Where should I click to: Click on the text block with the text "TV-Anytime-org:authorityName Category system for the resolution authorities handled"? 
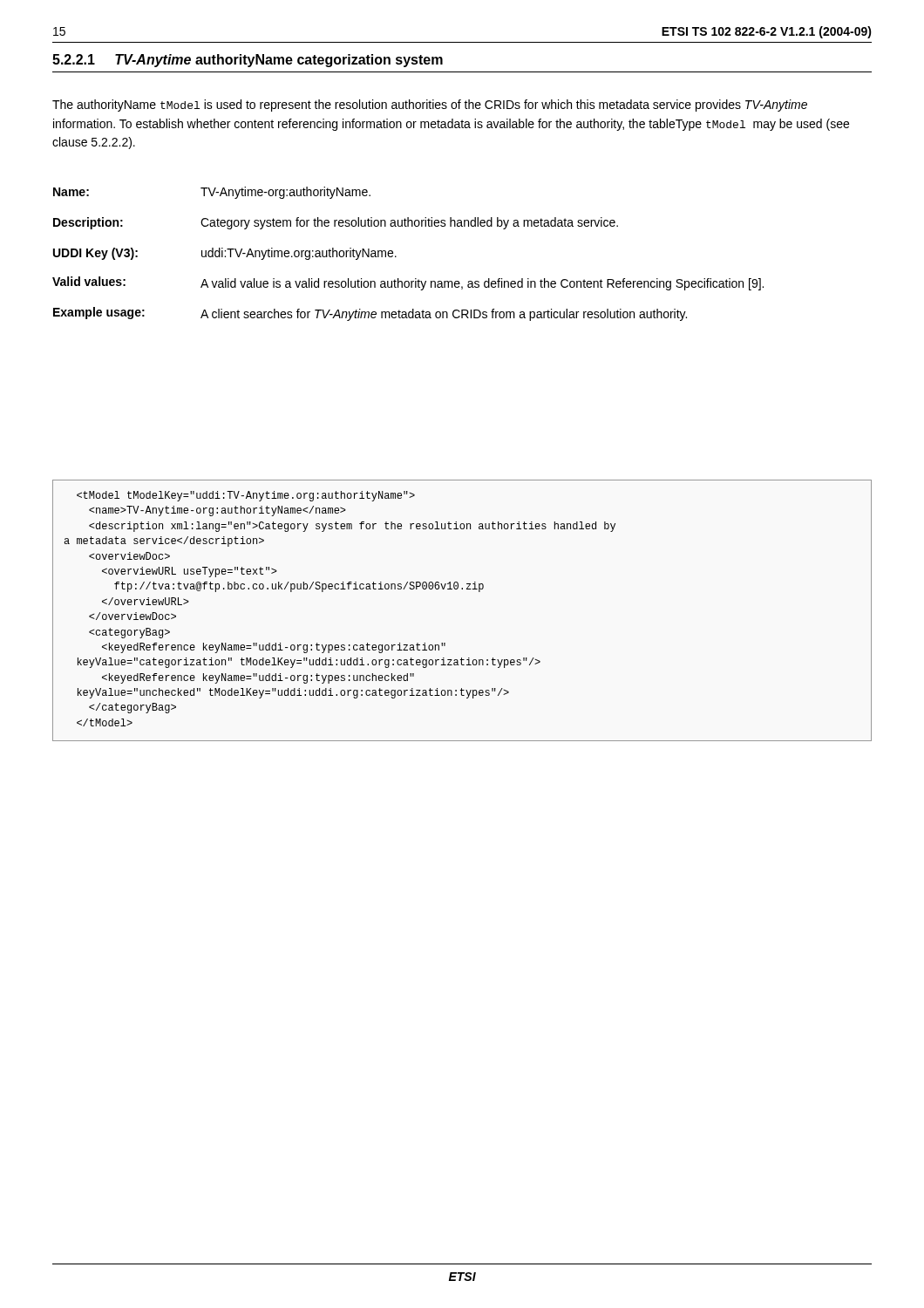point(246,496)
